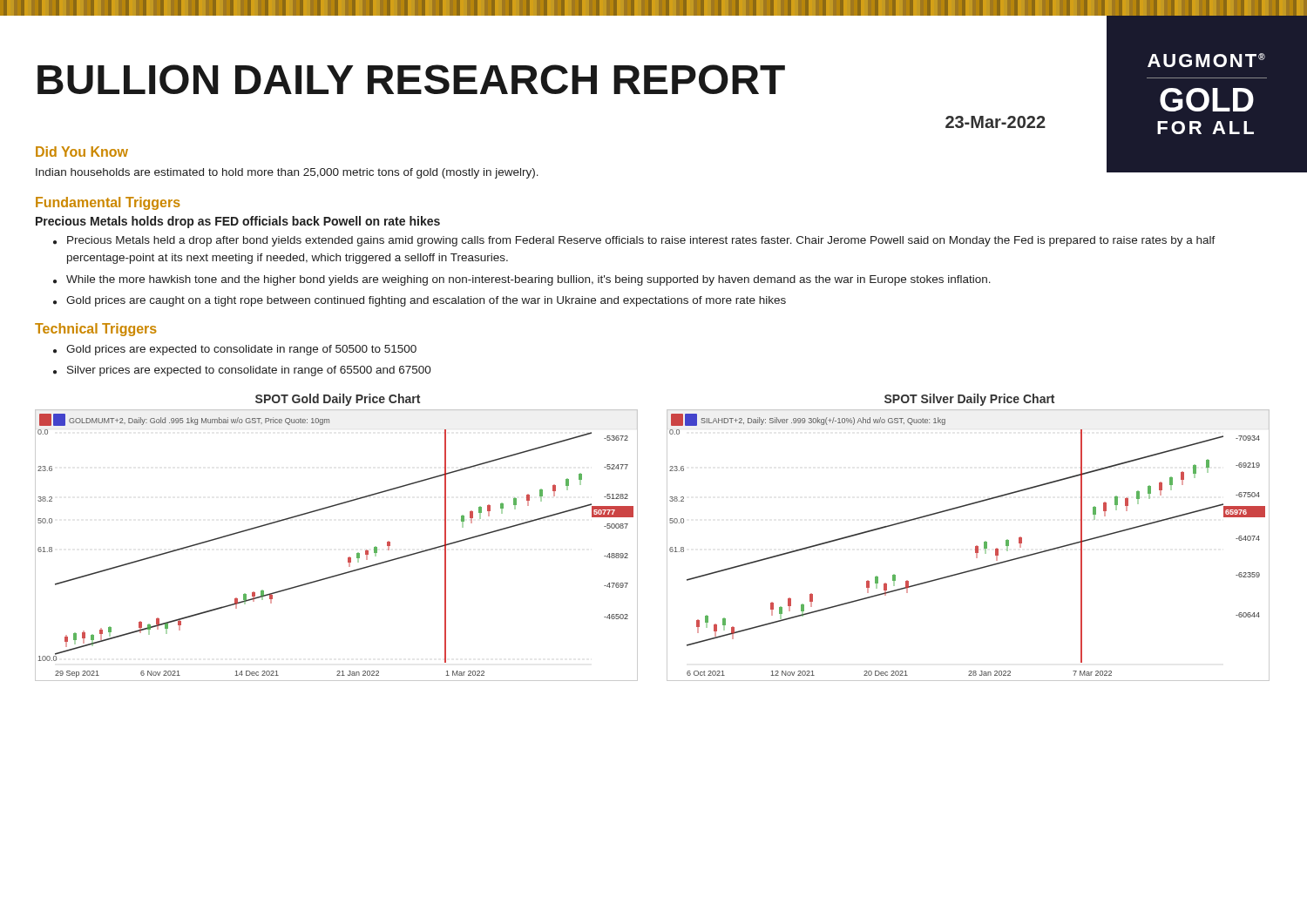Click on the section header that reads "Technical Triggers"
The width and height of the screenshot is (1307, 924).
tap(96, 329)
